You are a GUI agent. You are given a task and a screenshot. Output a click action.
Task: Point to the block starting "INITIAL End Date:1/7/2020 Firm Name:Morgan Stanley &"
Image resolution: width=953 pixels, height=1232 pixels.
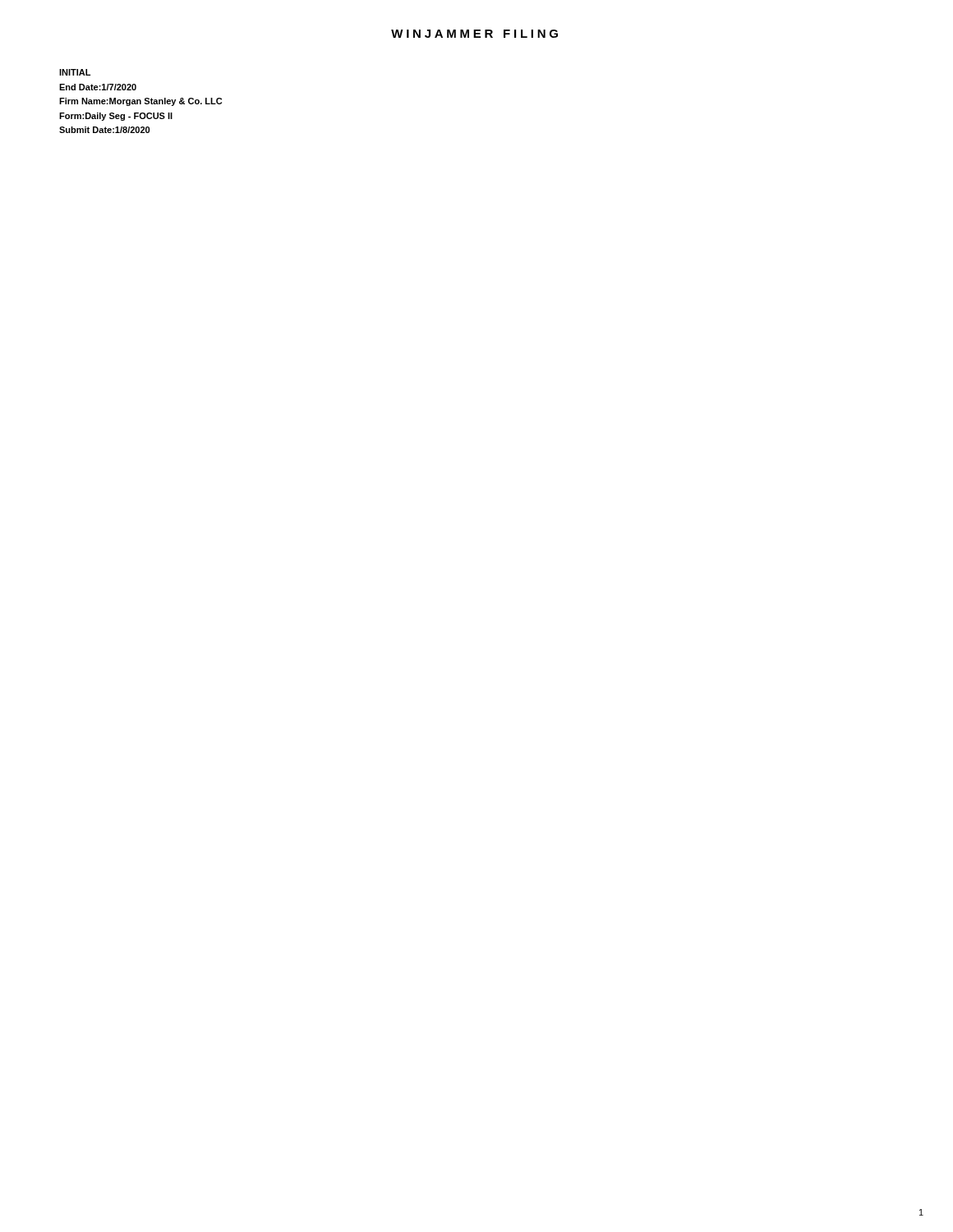point(141,101)
